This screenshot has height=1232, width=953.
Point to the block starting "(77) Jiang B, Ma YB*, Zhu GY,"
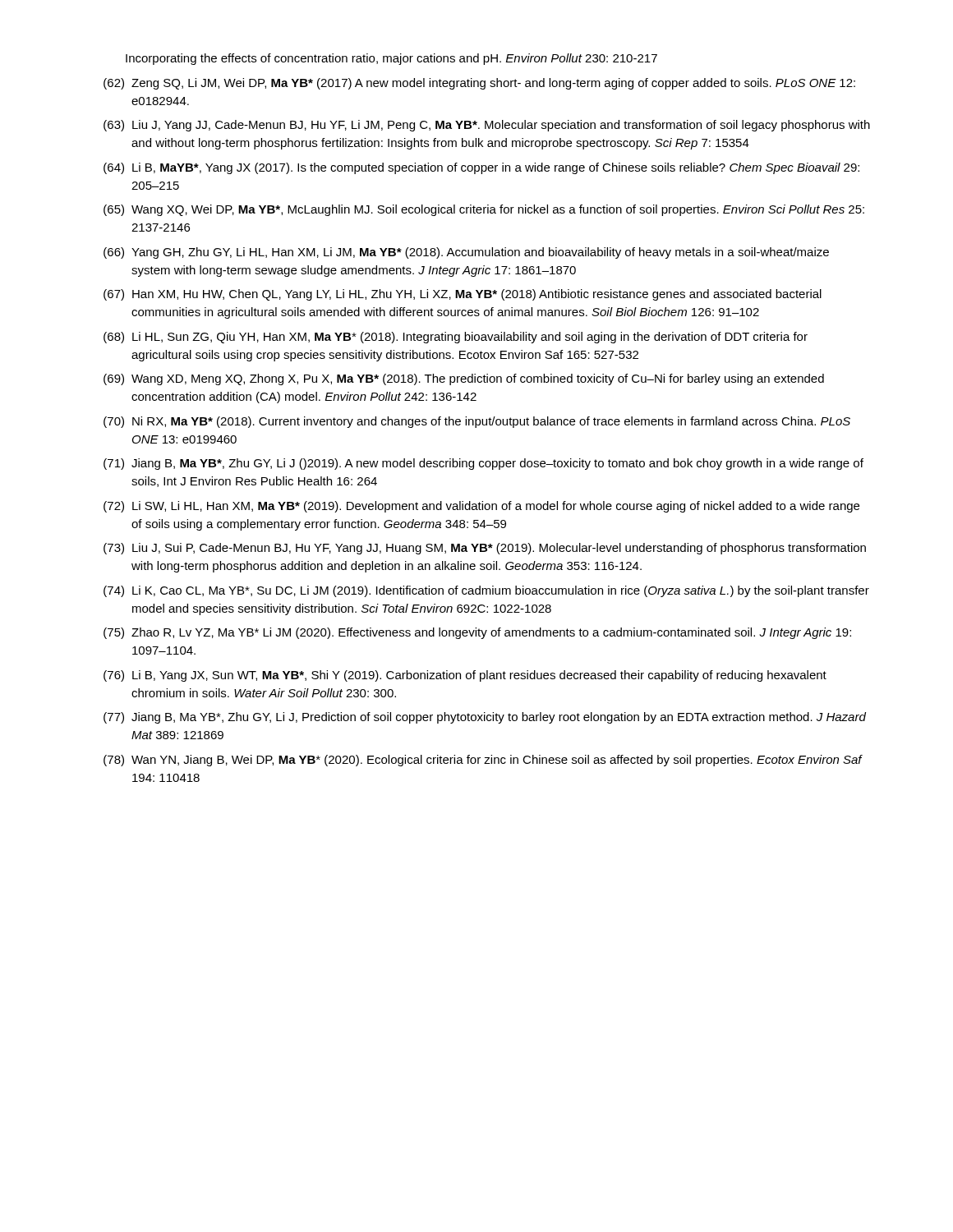(x=476, y=726)
